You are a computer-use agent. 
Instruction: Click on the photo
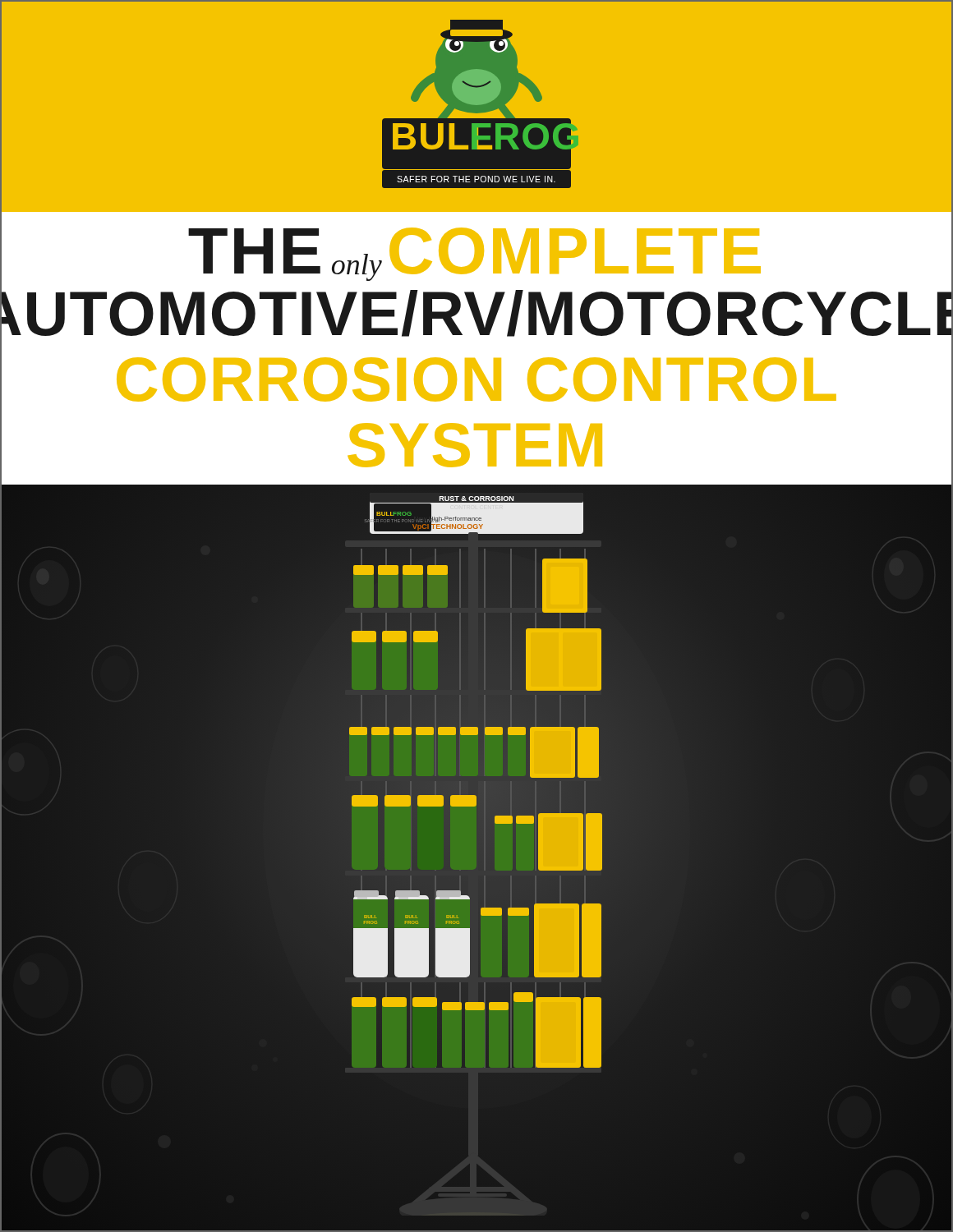[476, 858]
